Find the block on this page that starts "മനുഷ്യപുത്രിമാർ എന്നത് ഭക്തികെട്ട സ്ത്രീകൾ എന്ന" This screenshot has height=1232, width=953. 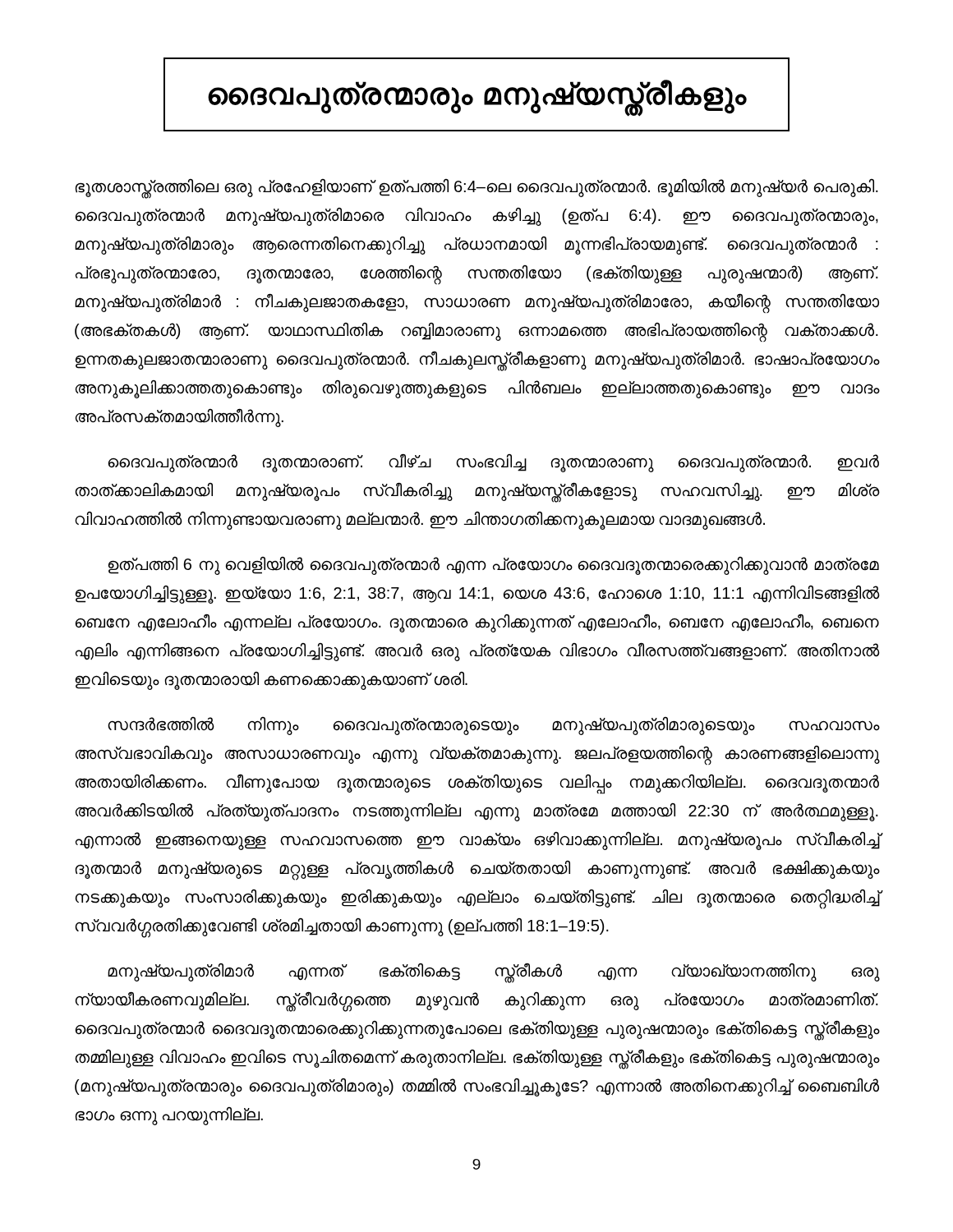[476, 1043]
